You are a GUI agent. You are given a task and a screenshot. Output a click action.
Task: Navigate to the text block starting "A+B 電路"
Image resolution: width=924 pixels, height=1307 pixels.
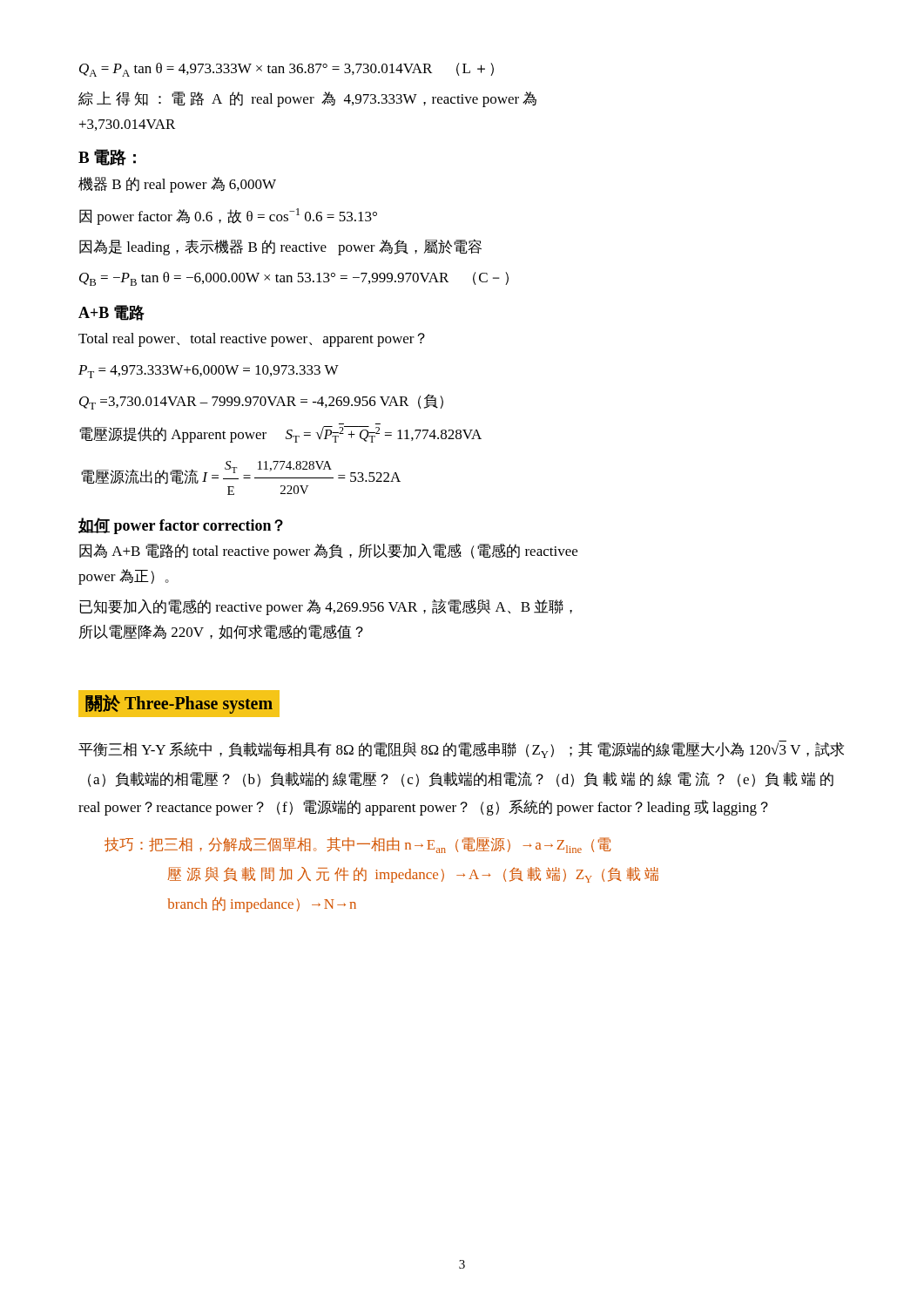point(111,313)
